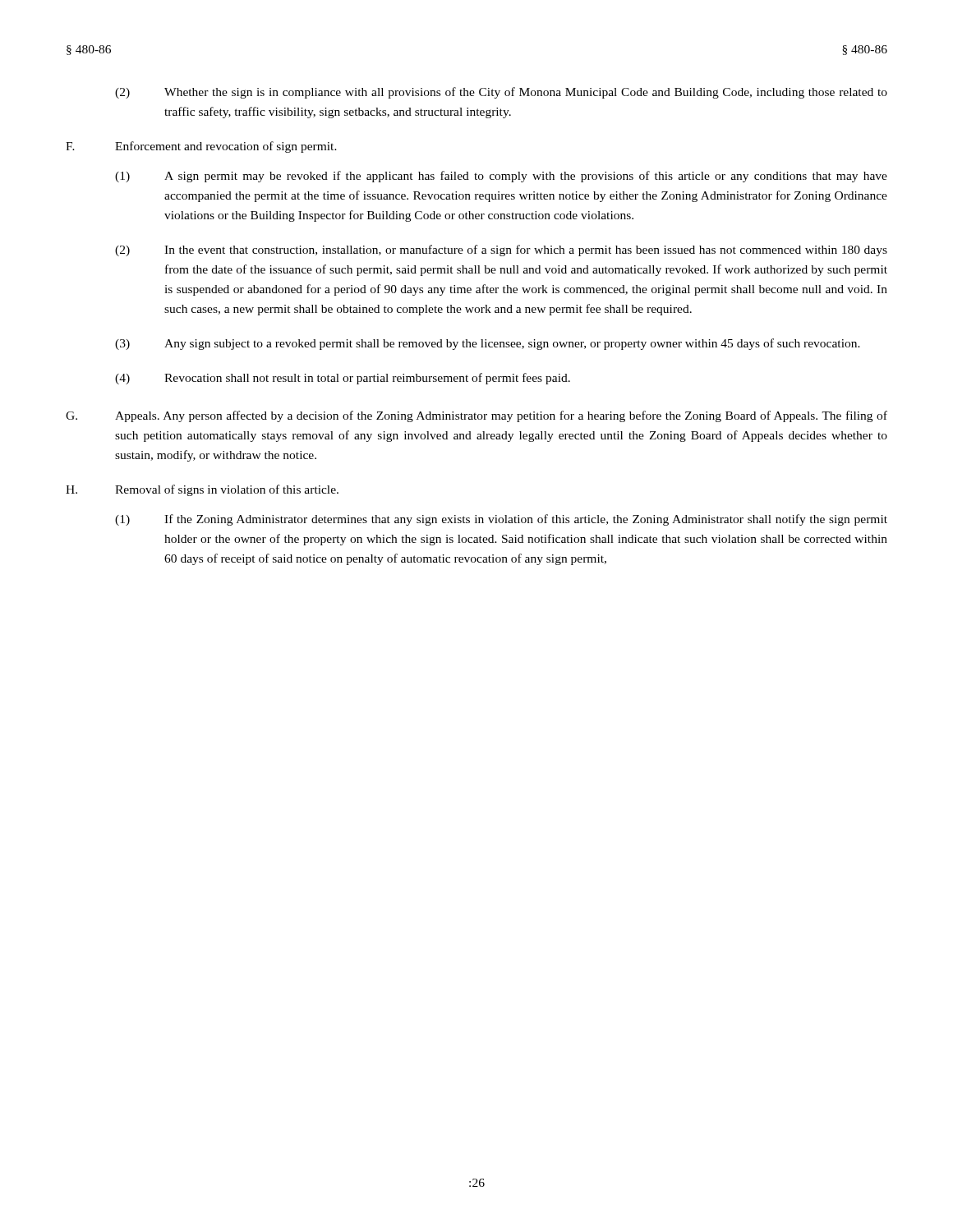
Task: Find the block on this page that starts "H. Removal of signs in violation of"
Action: pyautogui.click(x=202, y=490)
